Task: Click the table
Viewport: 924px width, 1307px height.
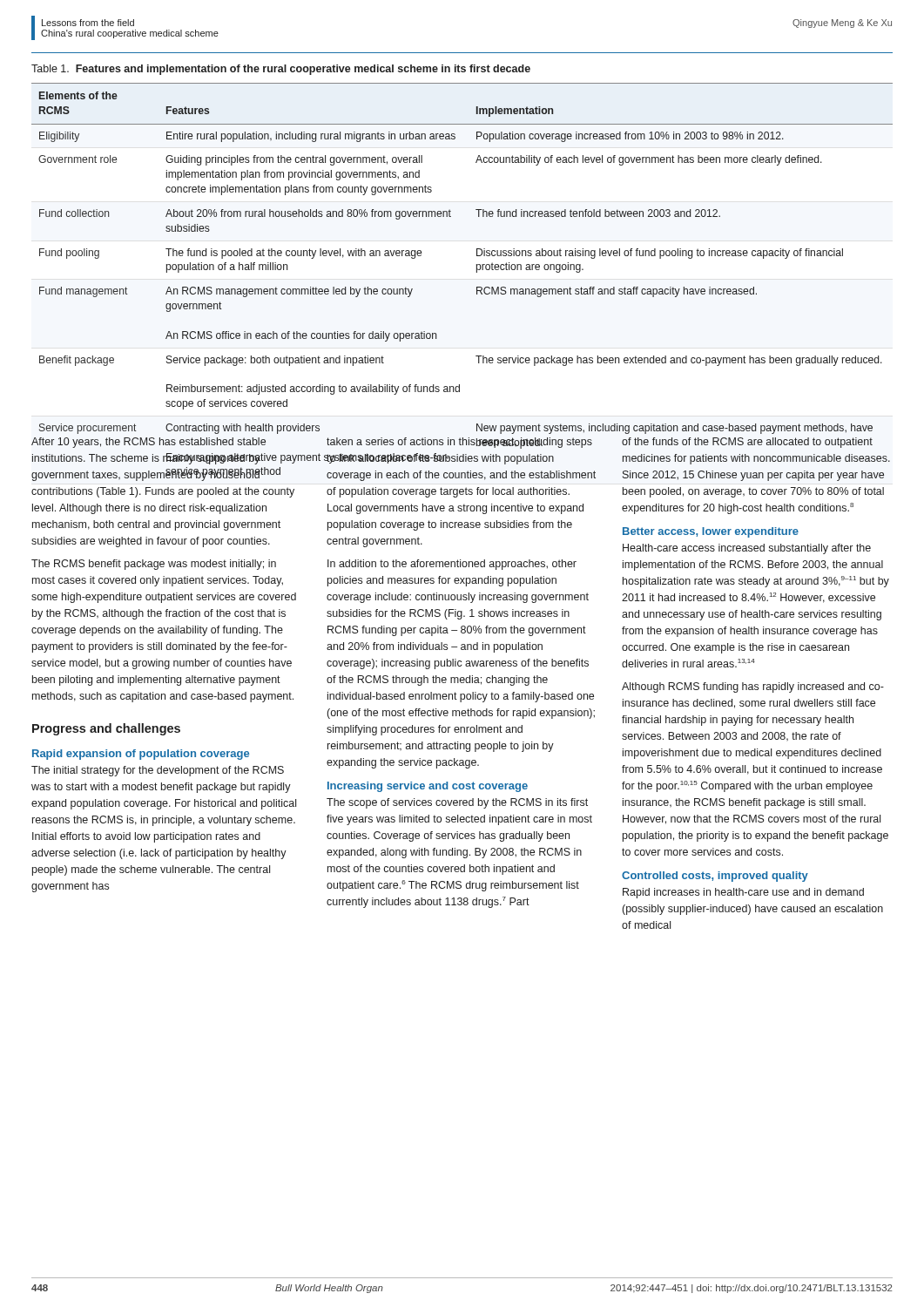Action: coord(462,284)
